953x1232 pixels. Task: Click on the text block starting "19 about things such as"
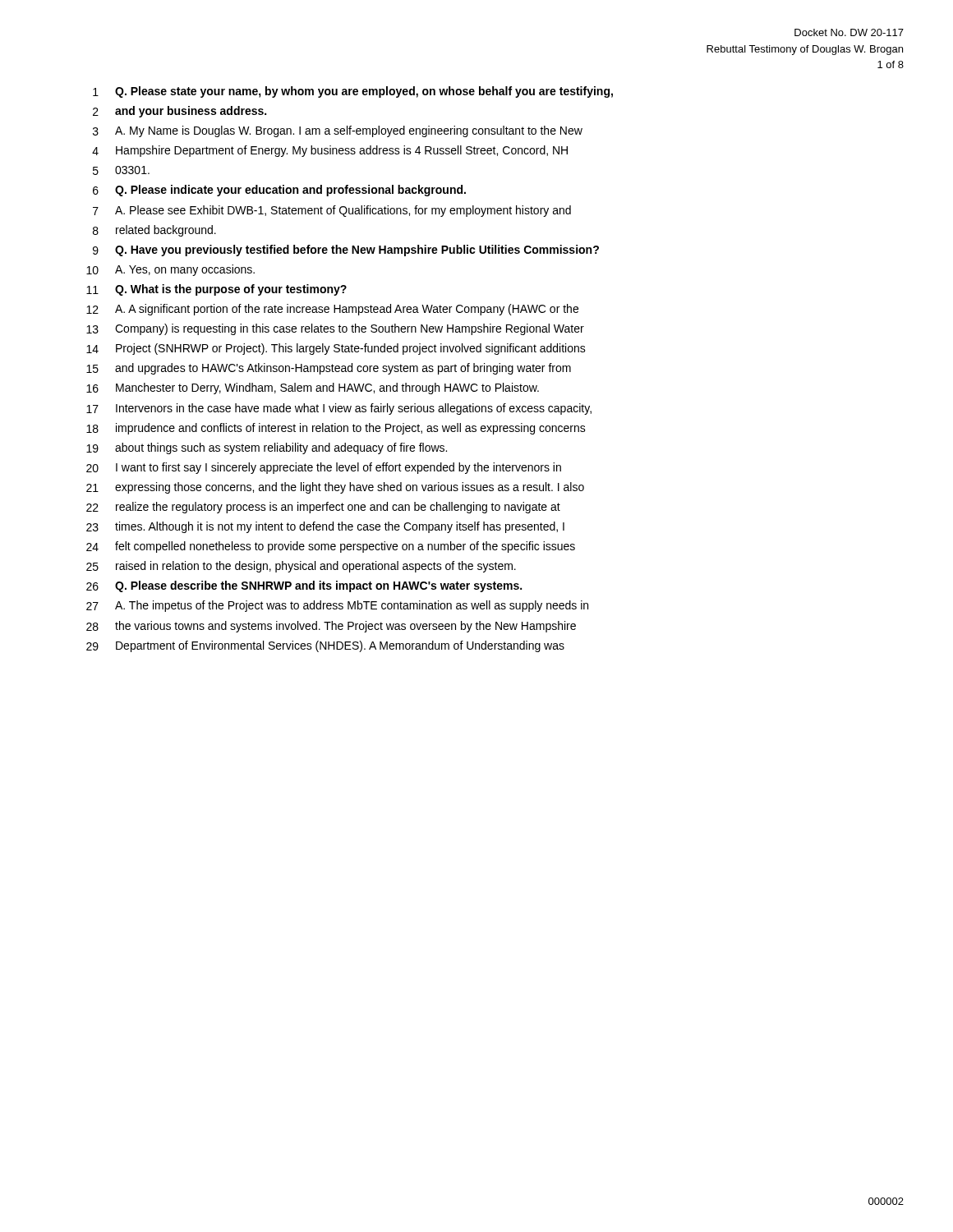pos(267,448)
